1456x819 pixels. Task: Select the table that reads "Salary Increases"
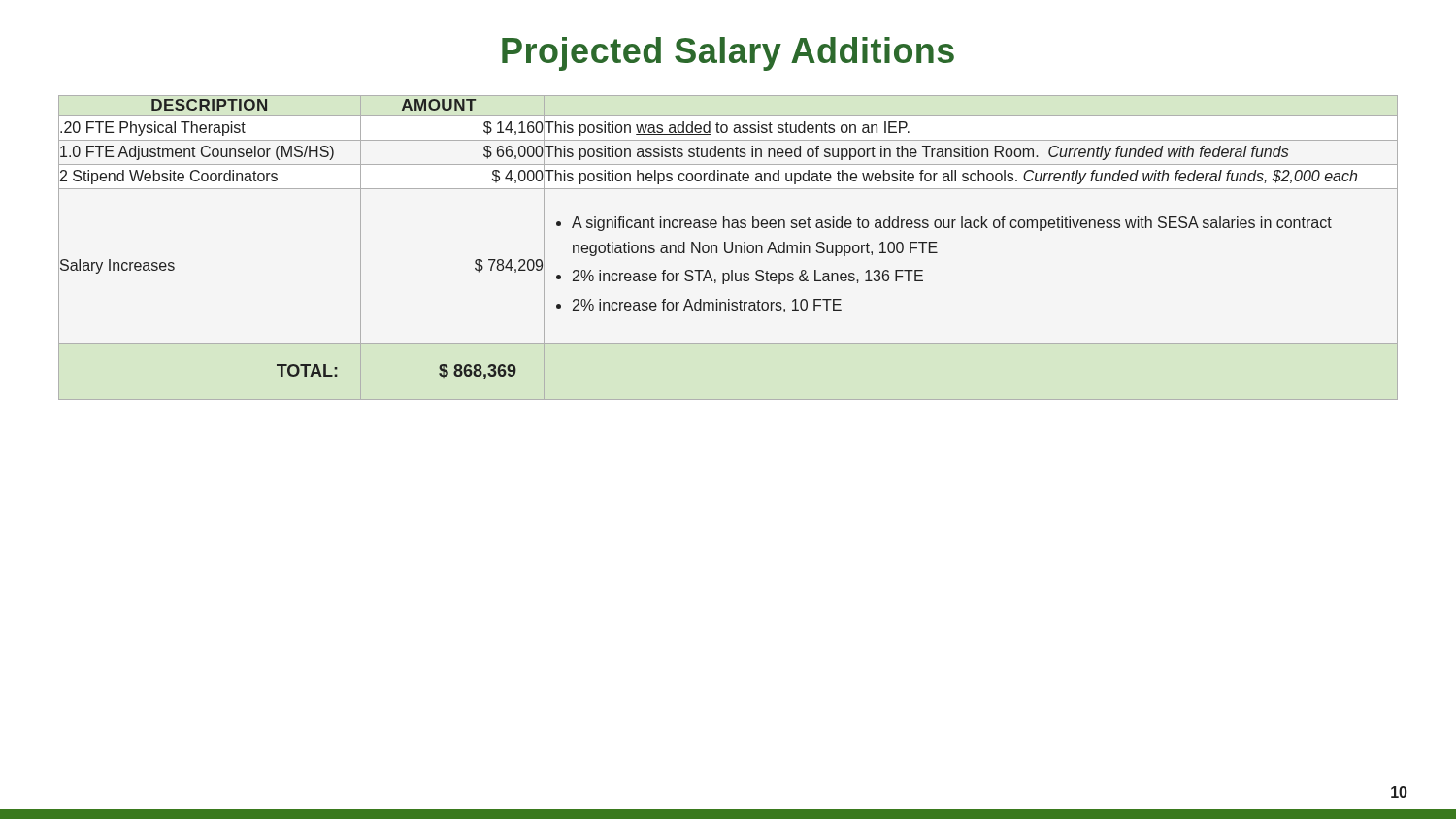click(728, 248)
